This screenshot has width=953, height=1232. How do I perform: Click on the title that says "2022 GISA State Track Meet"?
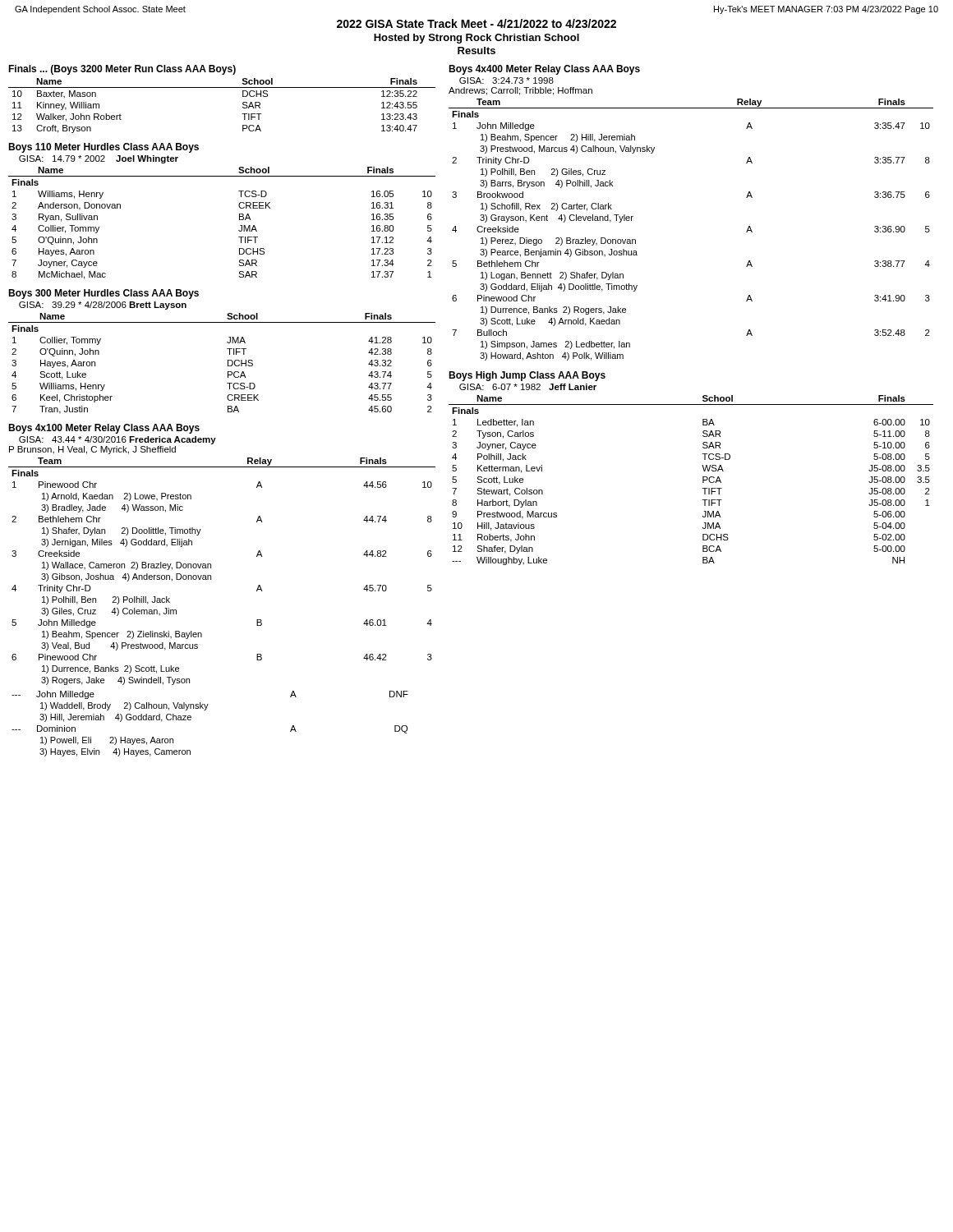(476, 24)
